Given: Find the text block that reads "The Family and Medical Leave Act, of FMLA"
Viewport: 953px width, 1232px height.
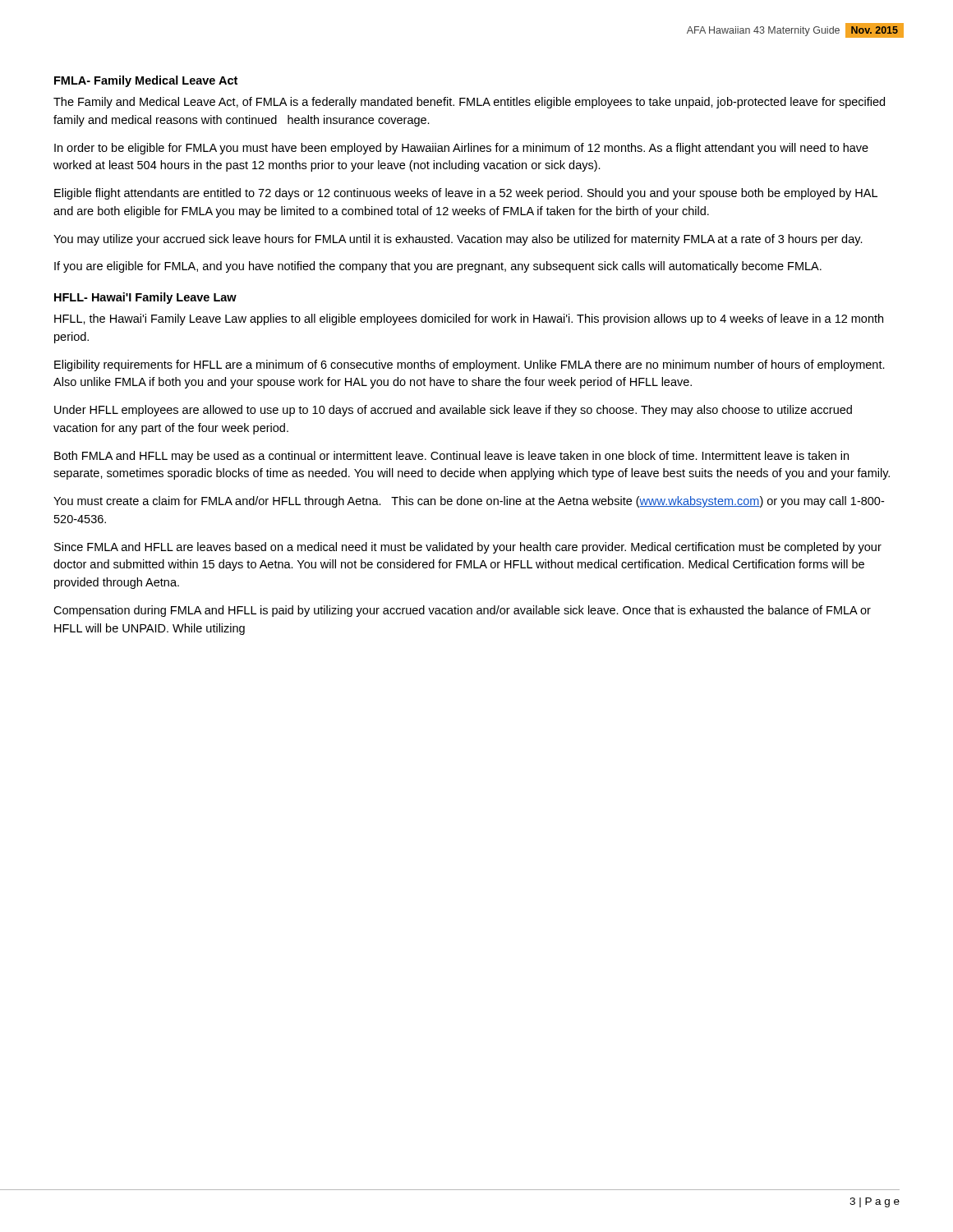Looking at the screenshot, I should pyautogui.click(x=470, y=111).
